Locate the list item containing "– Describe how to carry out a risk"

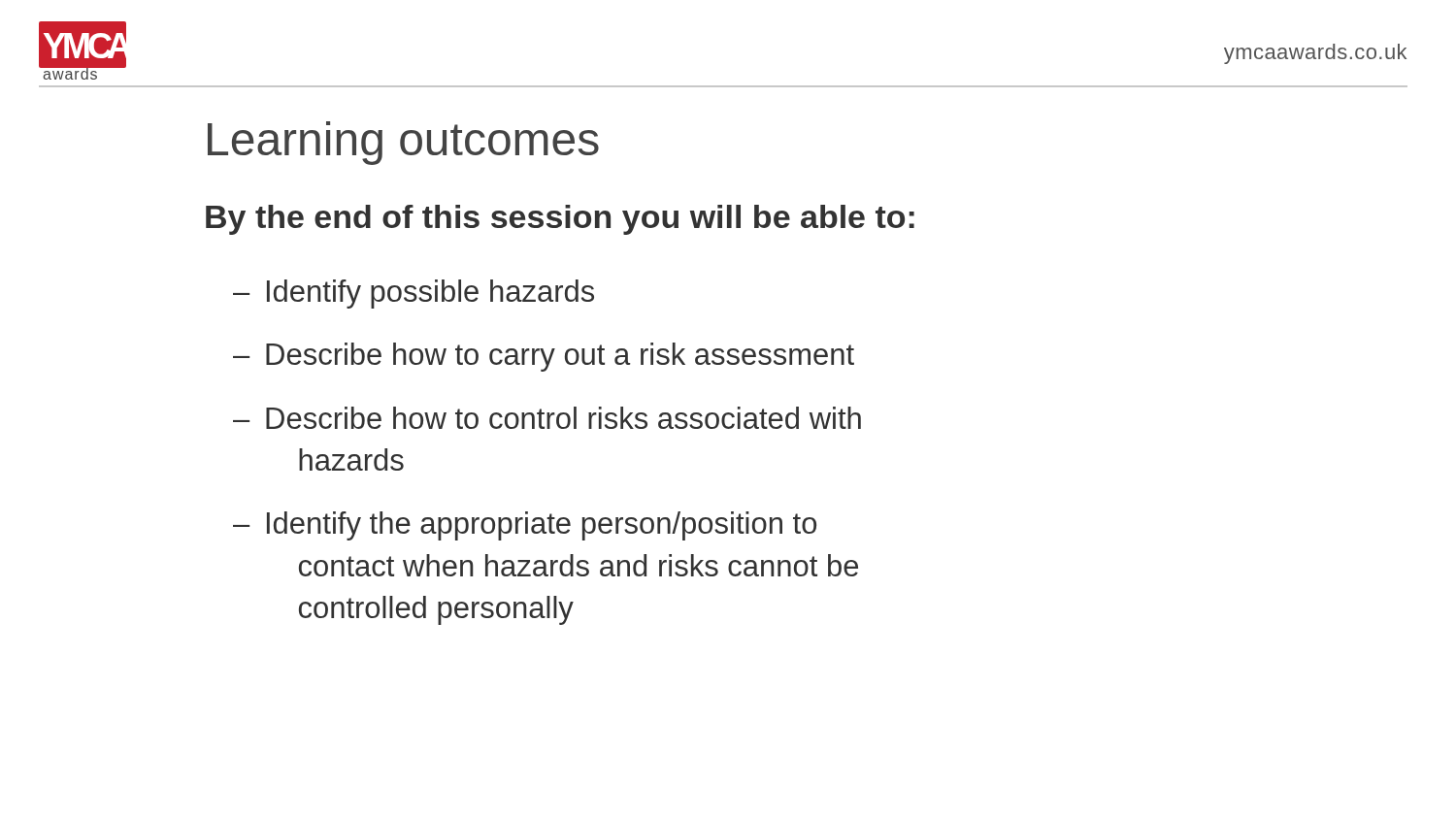tap(544, 355)
